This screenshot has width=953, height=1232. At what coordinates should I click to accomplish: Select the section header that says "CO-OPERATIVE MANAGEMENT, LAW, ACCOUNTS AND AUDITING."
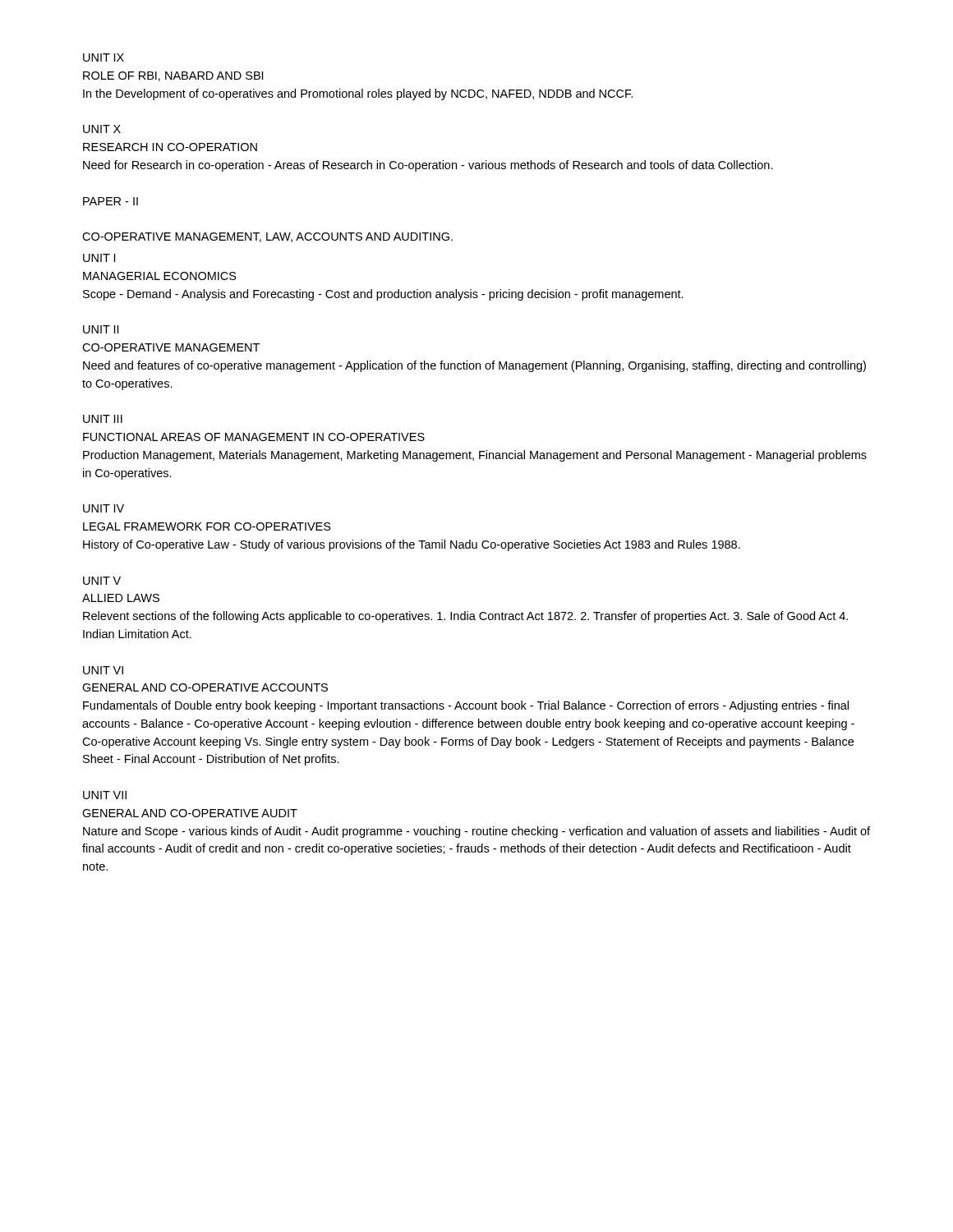tap(268, 237)
